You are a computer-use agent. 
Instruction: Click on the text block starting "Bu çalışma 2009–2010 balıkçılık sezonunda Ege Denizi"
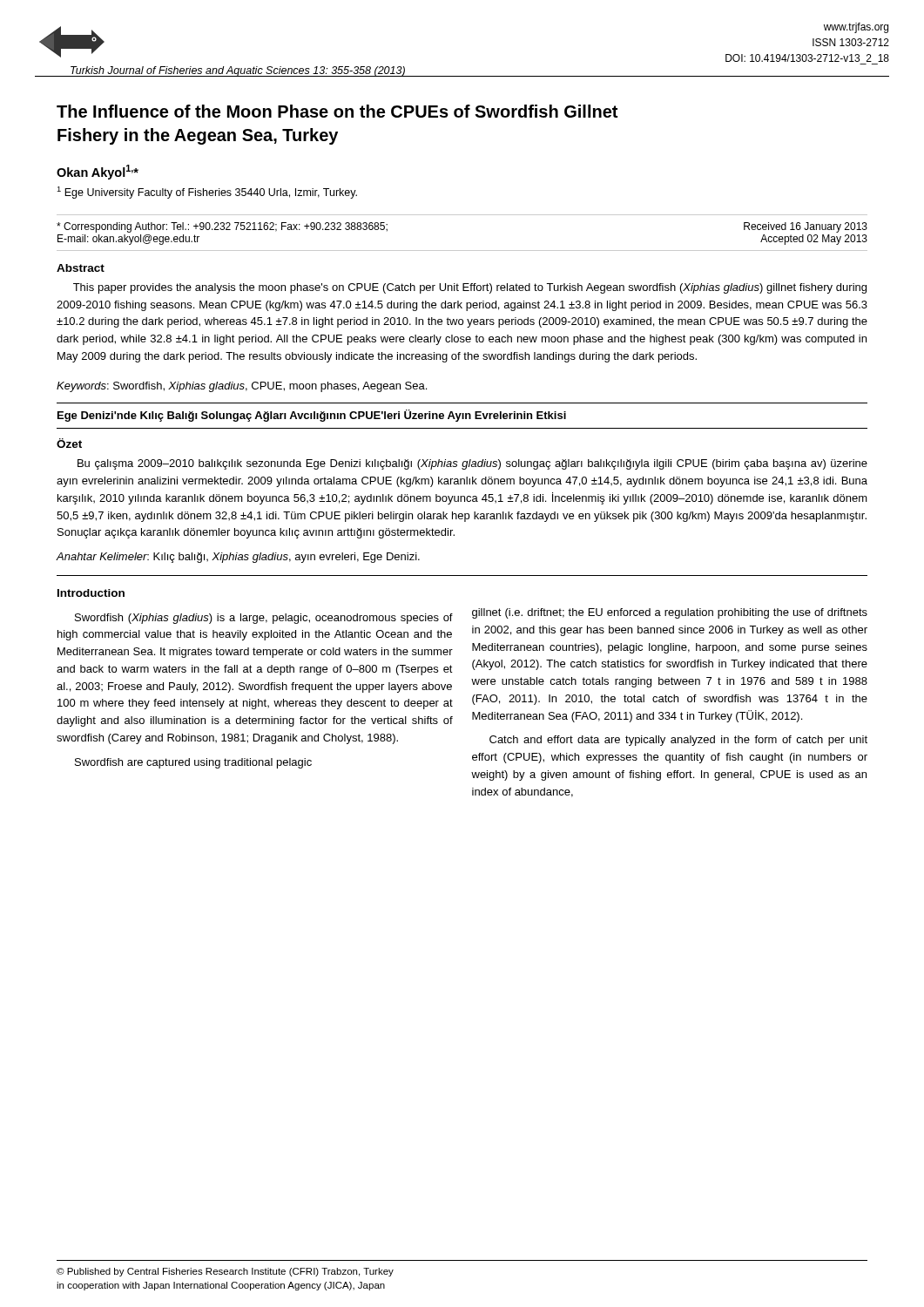462,498
